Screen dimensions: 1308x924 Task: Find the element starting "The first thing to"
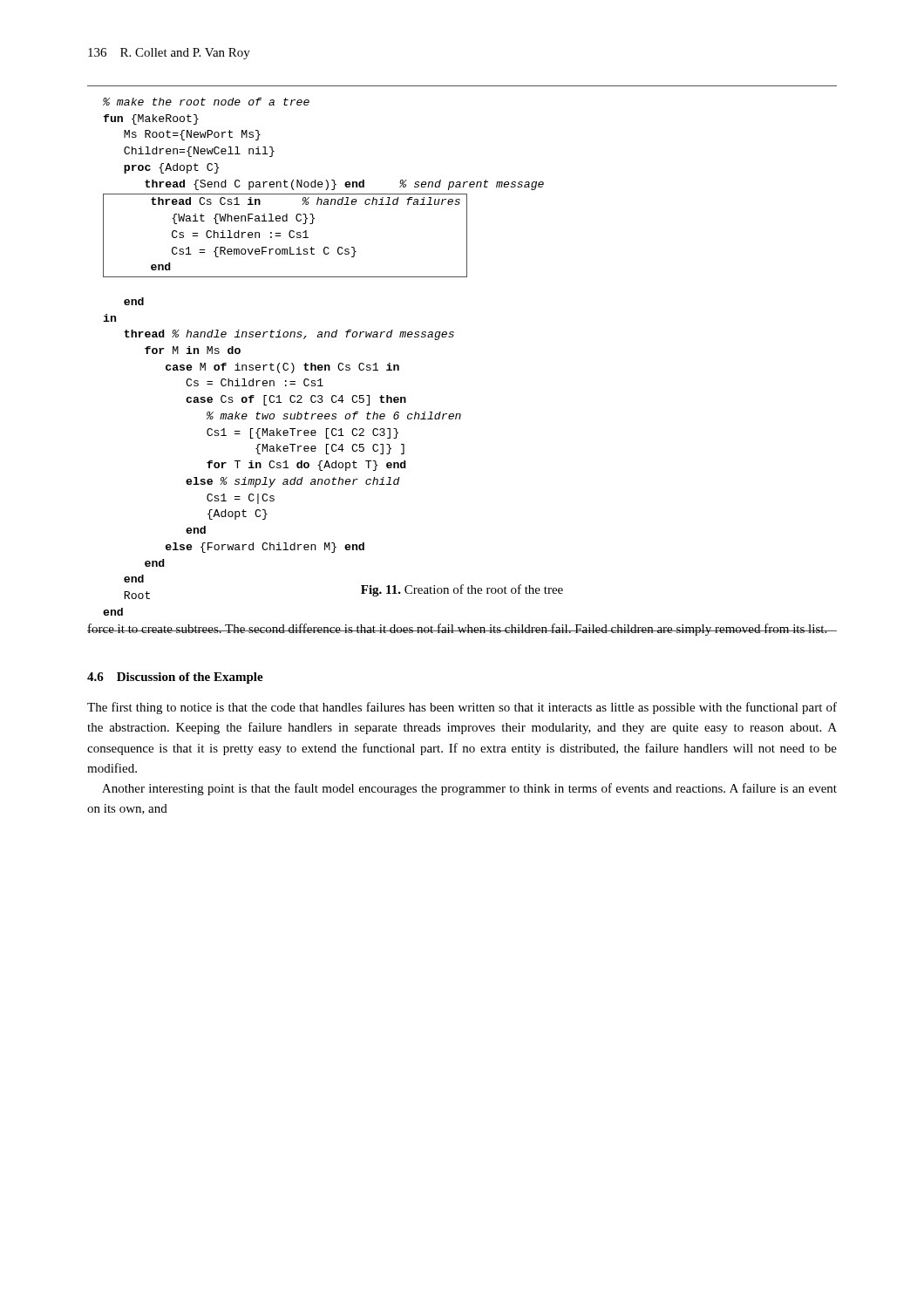tap(462, 758)
